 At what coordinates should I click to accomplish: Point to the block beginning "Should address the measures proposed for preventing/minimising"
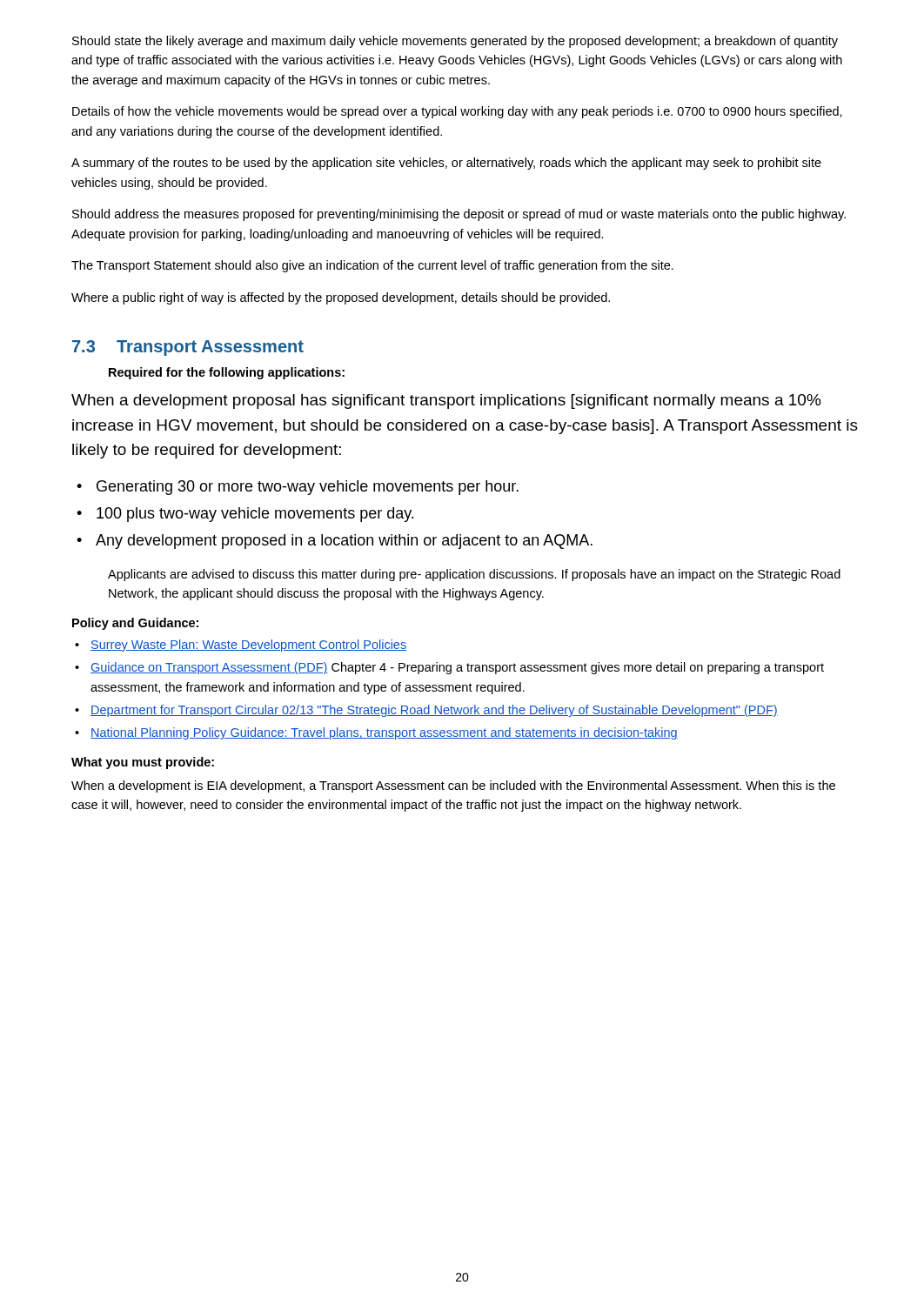coord(459,224)
